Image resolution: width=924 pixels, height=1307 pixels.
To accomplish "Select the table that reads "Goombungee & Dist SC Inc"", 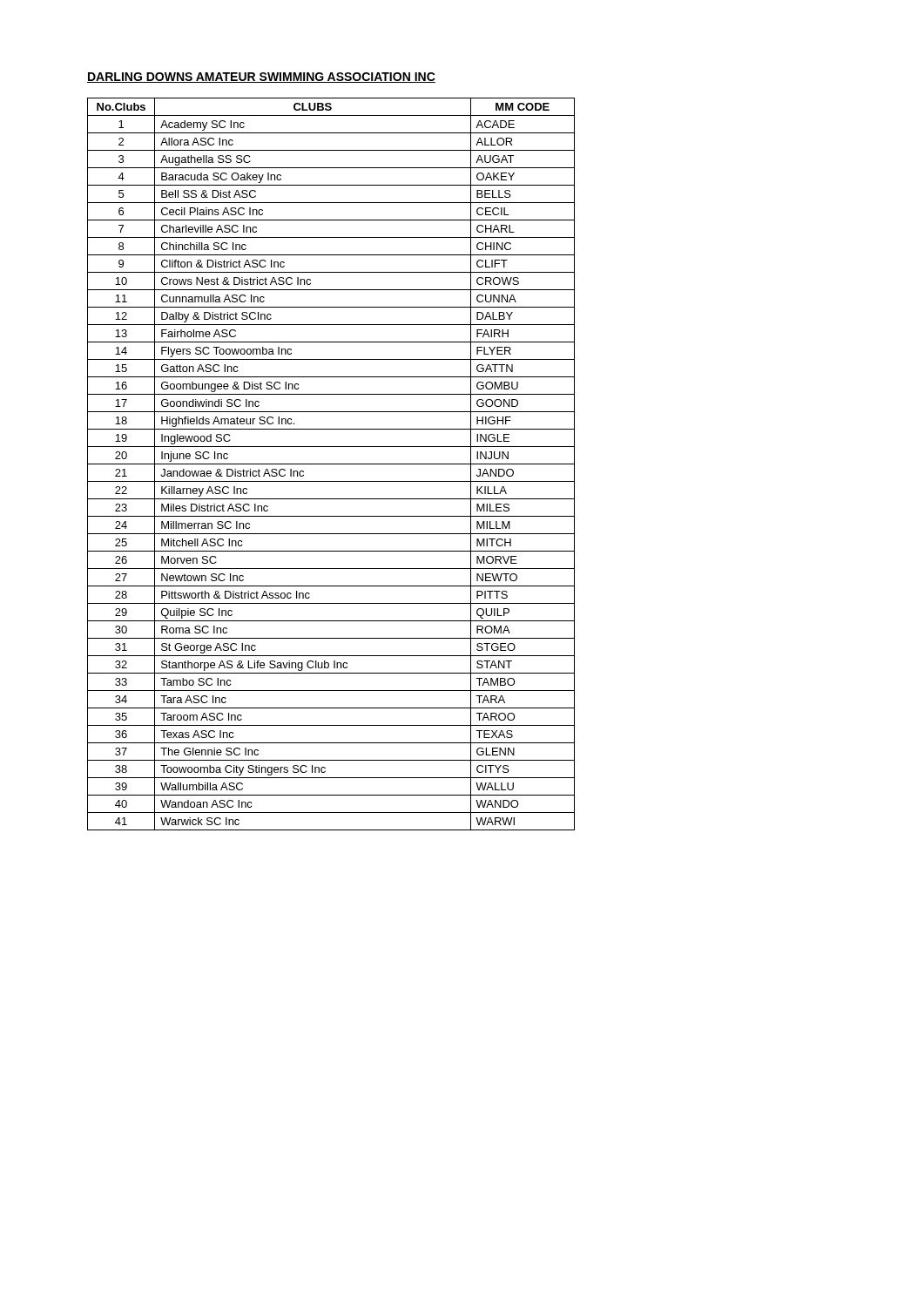I will click(x=462, y=464).
